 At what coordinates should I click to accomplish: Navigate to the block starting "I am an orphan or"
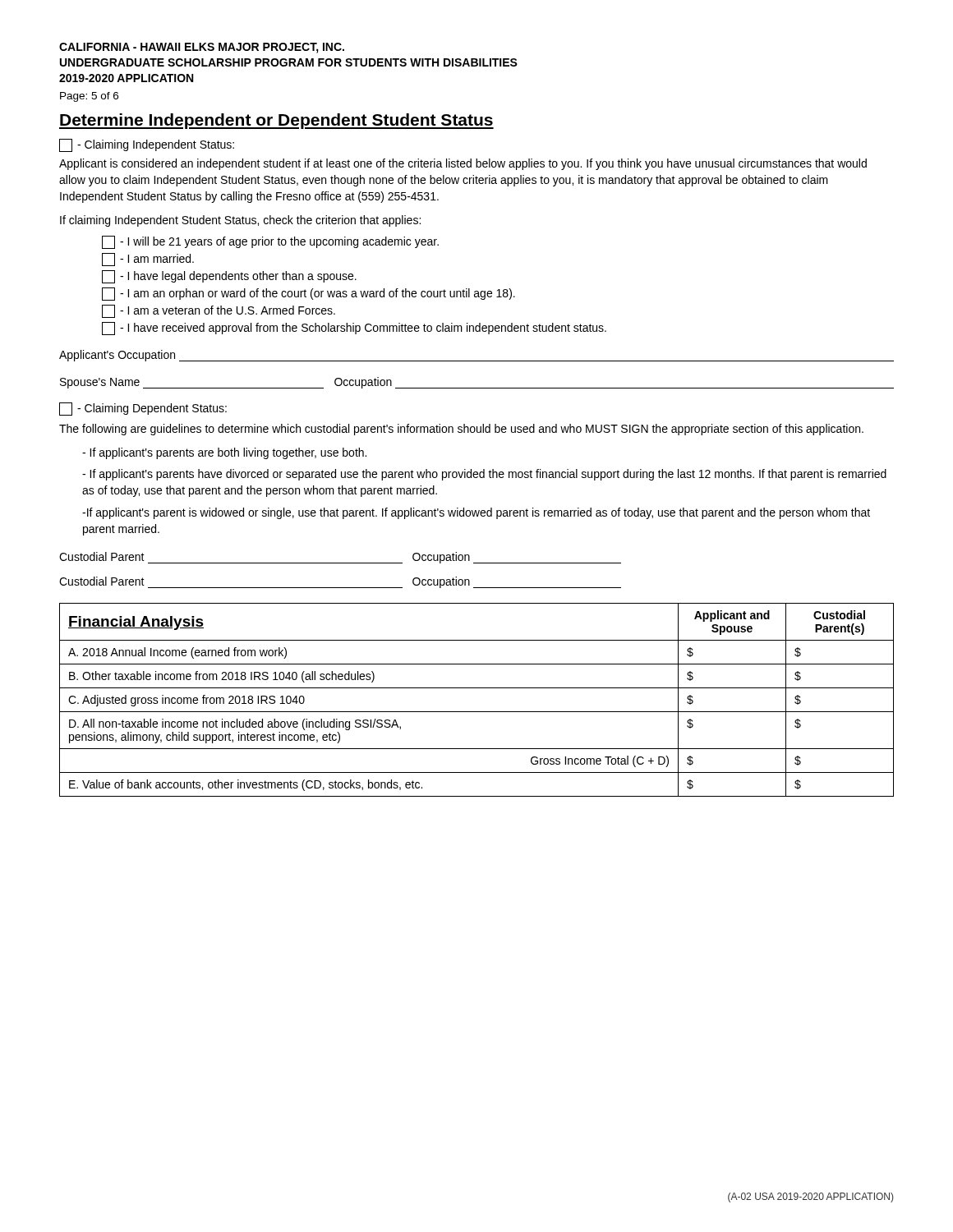[309, 294]
